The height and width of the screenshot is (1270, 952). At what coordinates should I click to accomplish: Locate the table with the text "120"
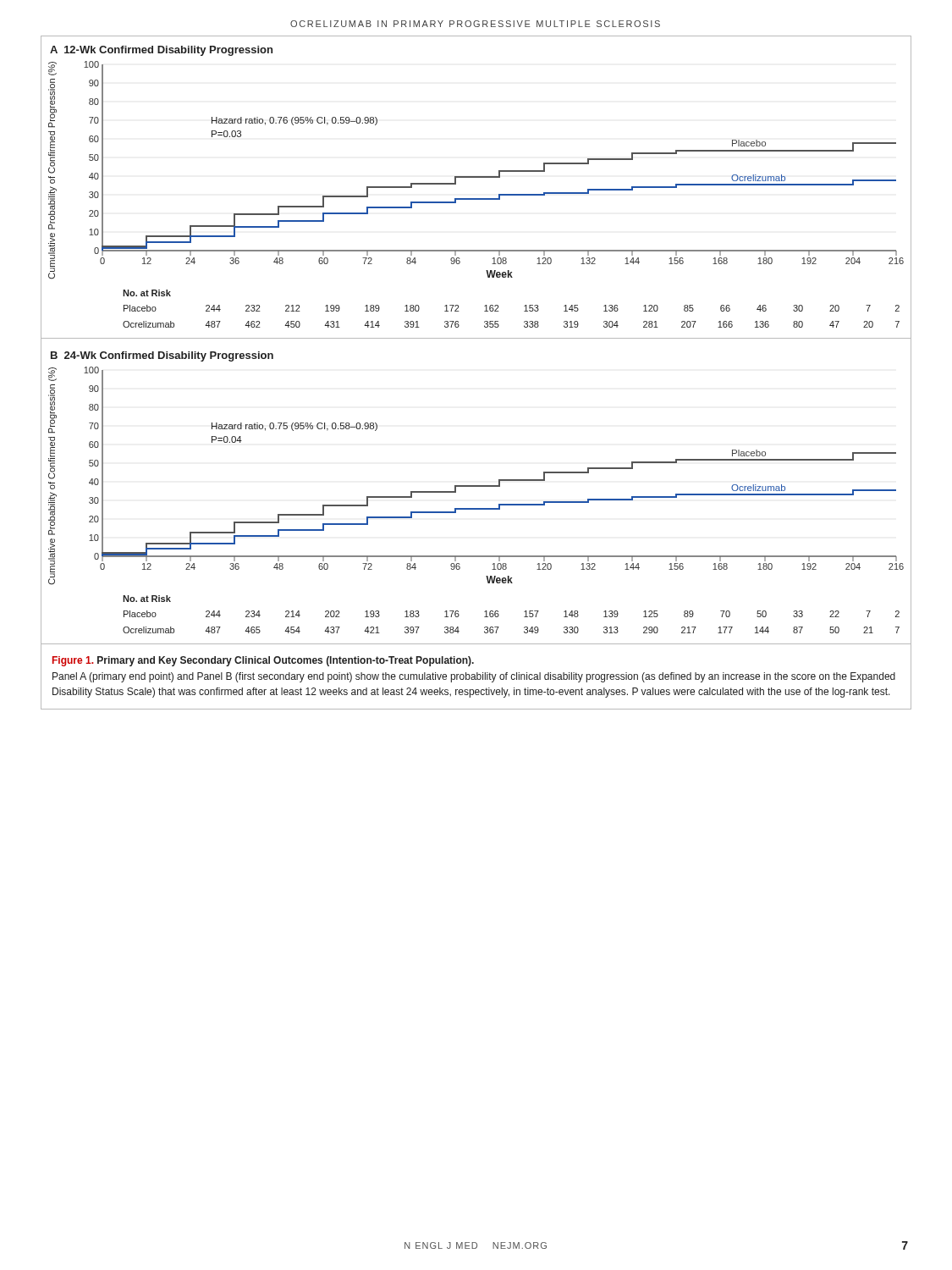[x=476, y=309]
